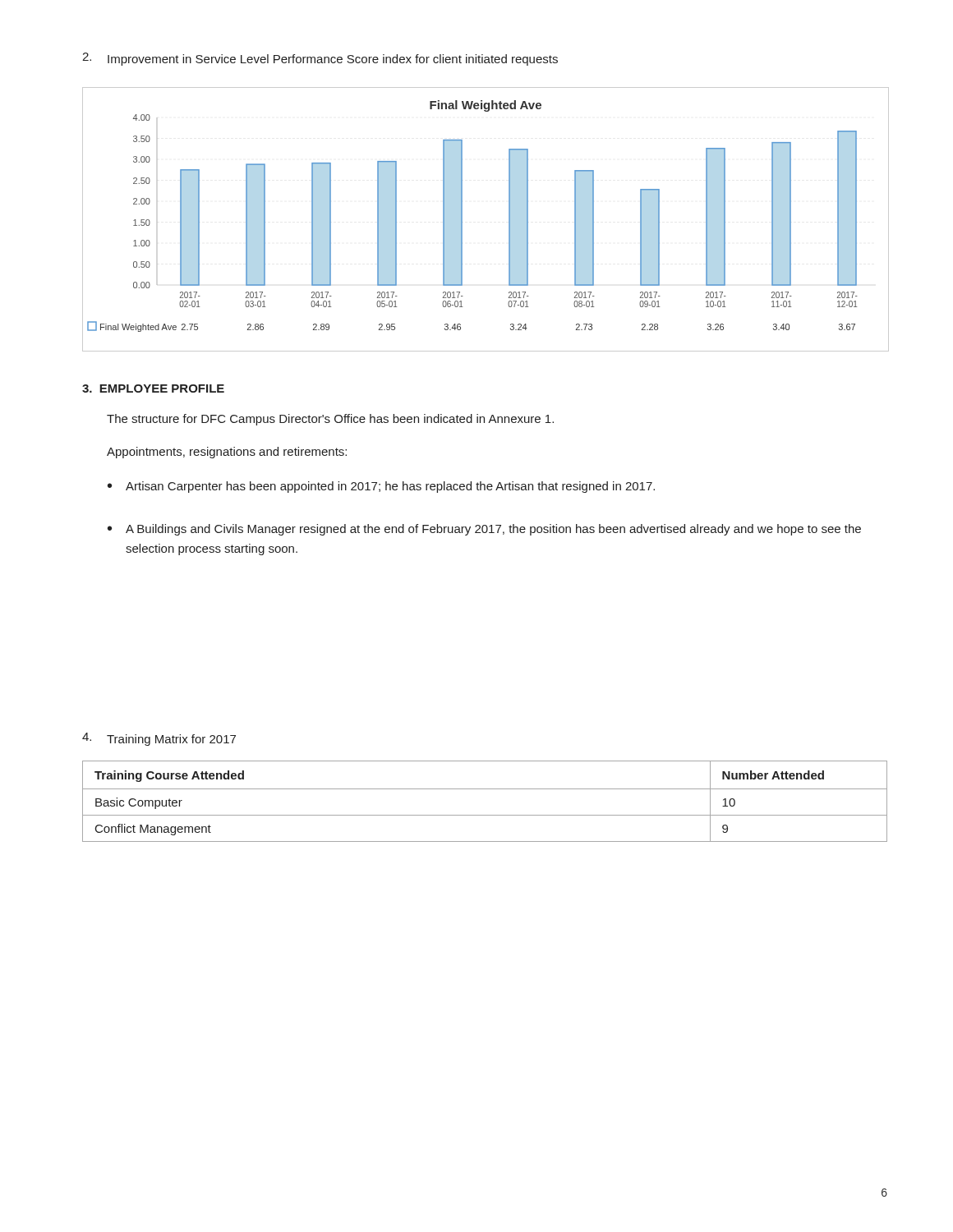Click the passage that begins "2. Improvement in Service Level Performance Score index"
This screenshot has height=1232, width=953.
click(x=320, y=59)
